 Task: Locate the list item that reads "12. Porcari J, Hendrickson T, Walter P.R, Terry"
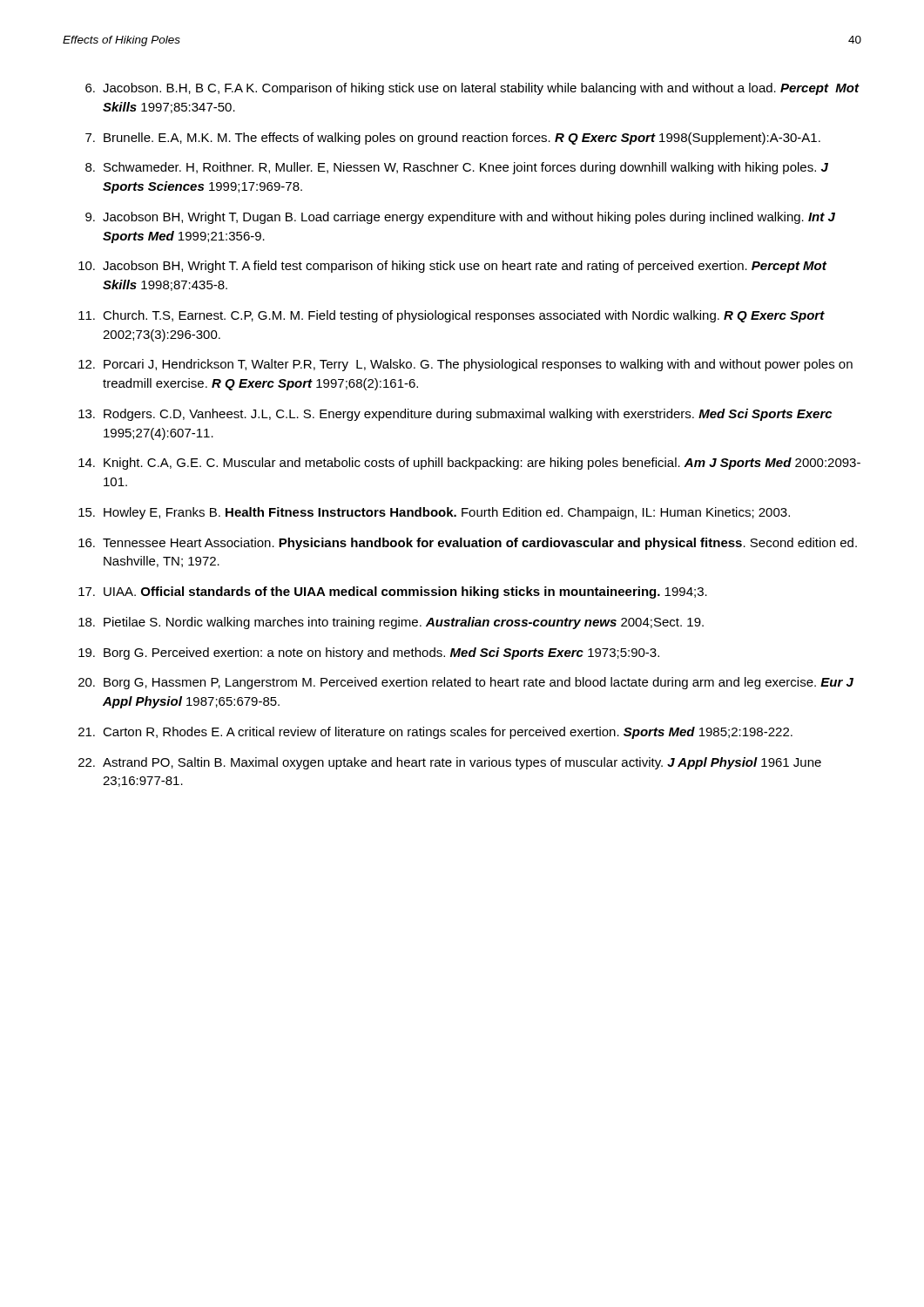pyautogui.click(x=462, y=374)
